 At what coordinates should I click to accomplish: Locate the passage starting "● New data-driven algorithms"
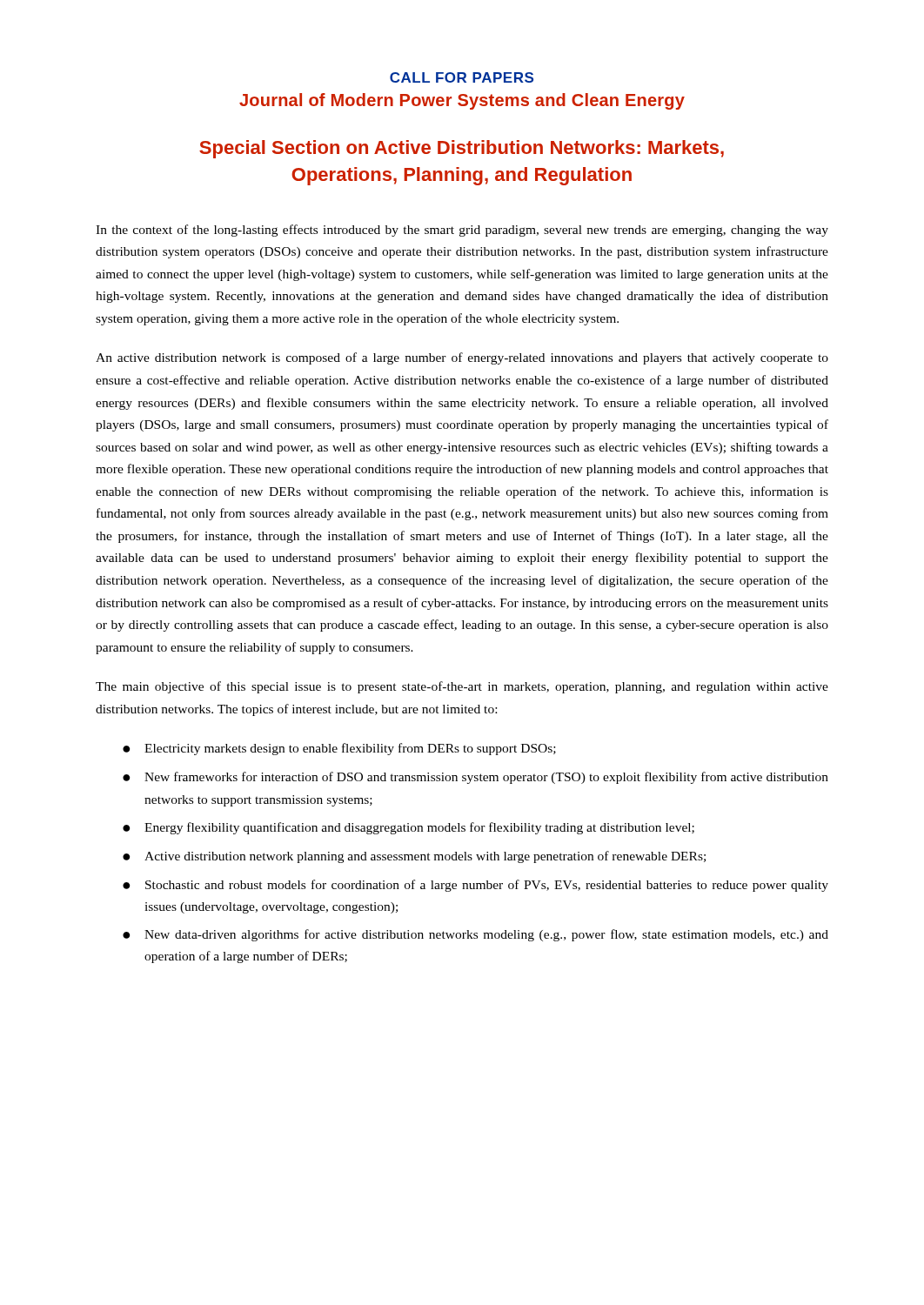pos(475,945)
